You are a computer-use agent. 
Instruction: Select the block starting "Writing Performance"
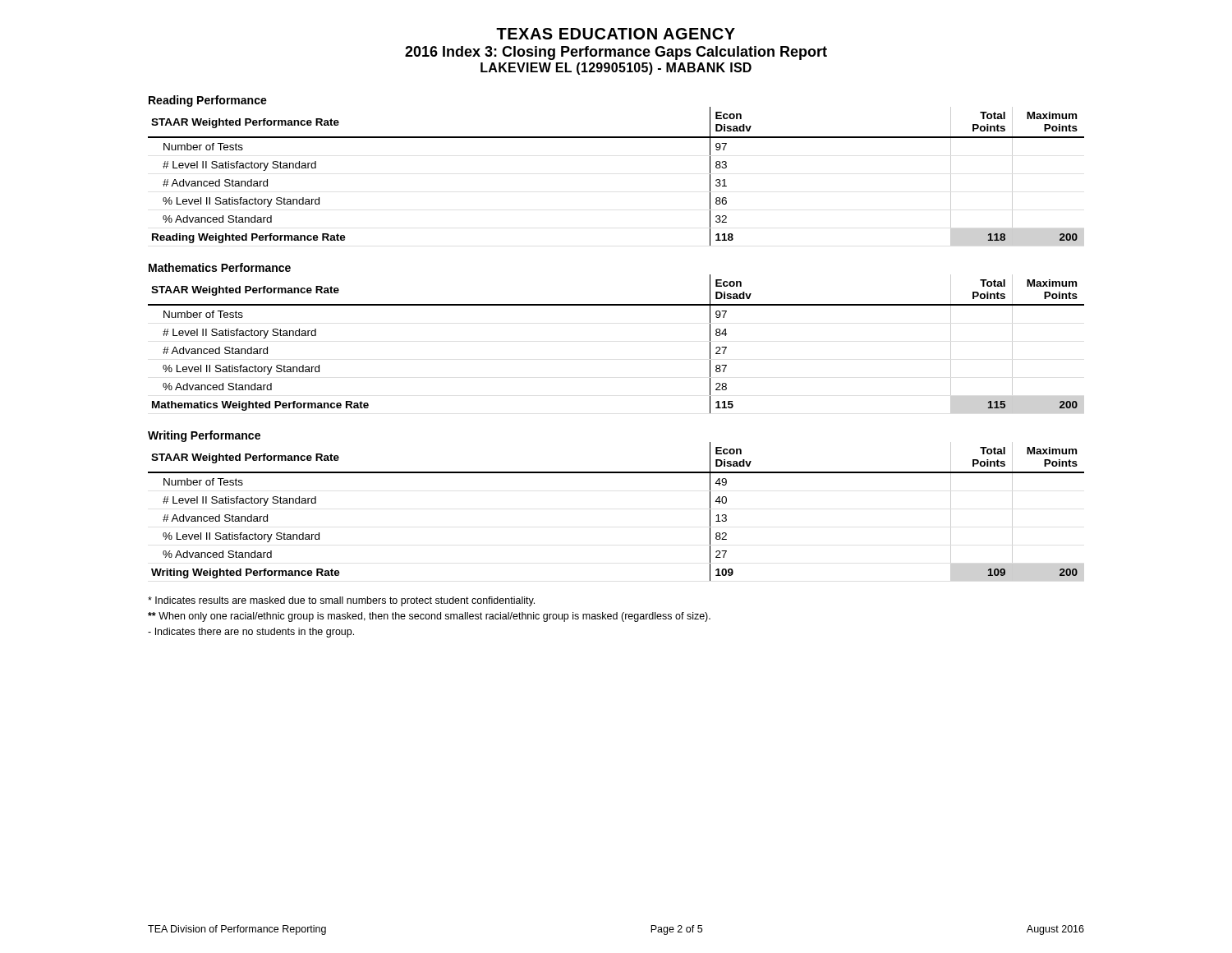(204, 435)
